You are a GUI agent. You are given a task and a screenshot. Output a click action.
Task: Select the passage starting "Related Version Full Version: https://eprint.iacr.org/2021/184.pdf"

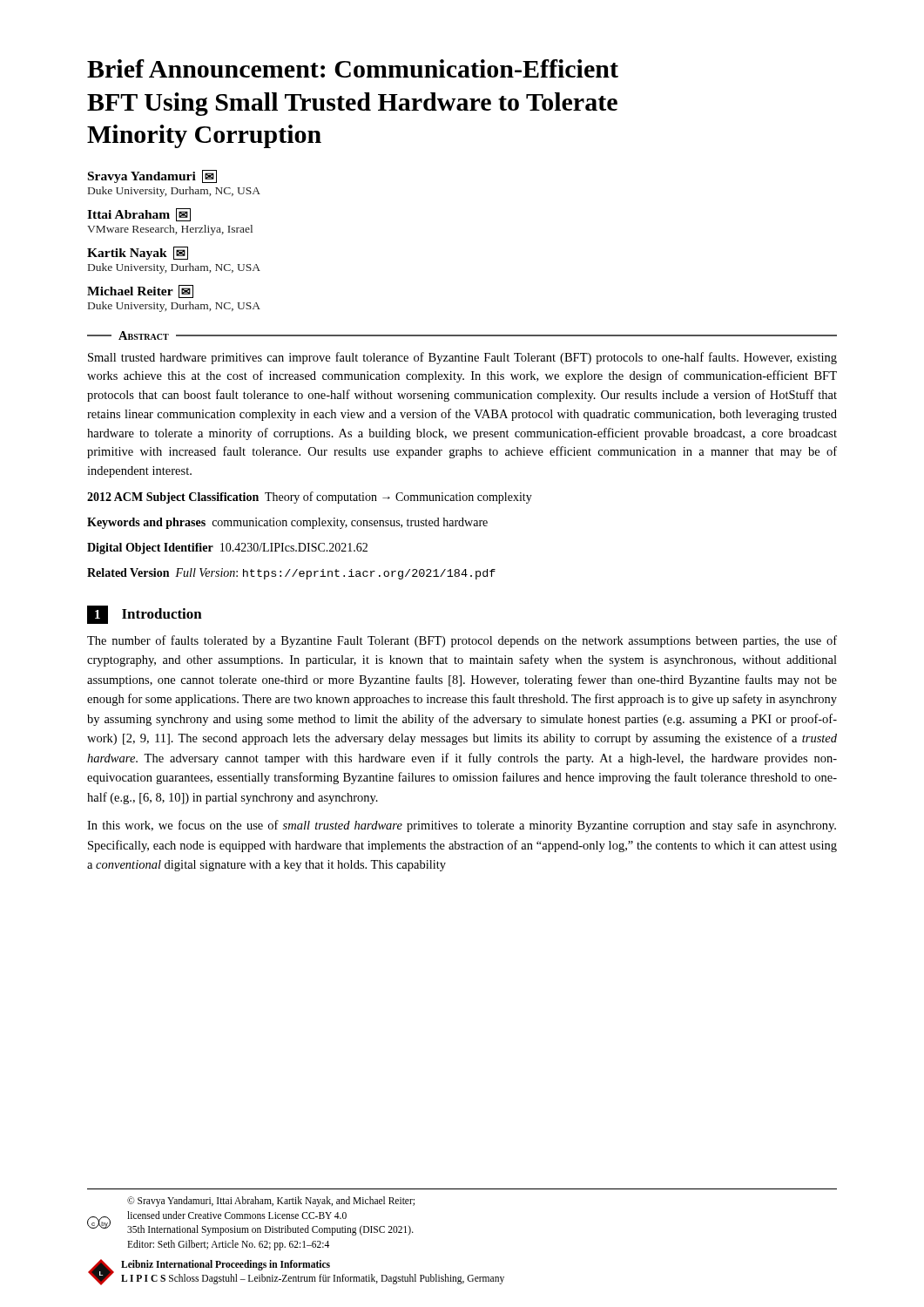tap(292, 573)
